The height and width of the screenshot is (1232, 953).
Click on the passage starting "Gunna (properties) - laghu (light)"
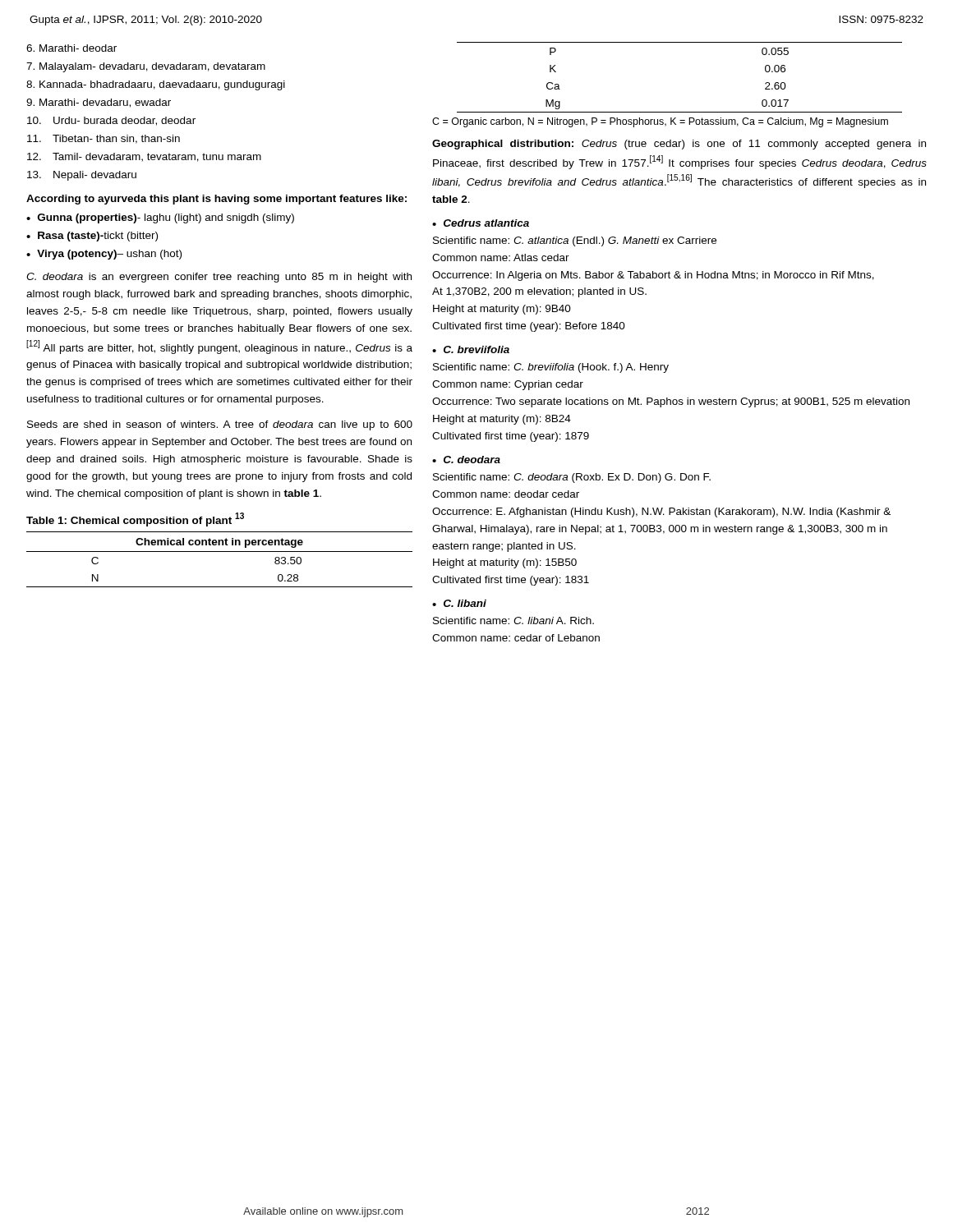166,217
